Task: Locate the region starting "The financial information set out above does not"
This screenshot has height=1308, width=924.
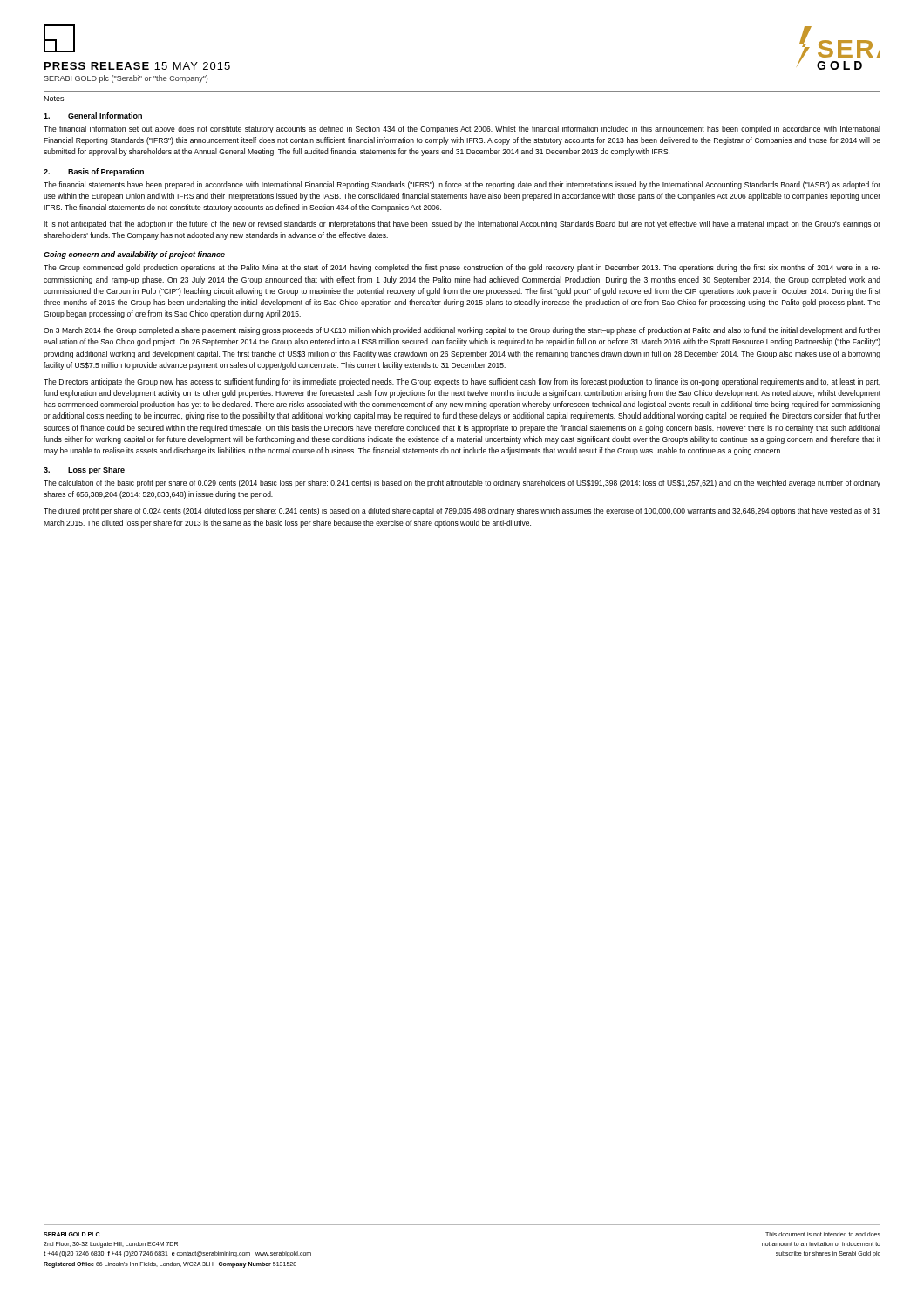Action: coord(462,141)
